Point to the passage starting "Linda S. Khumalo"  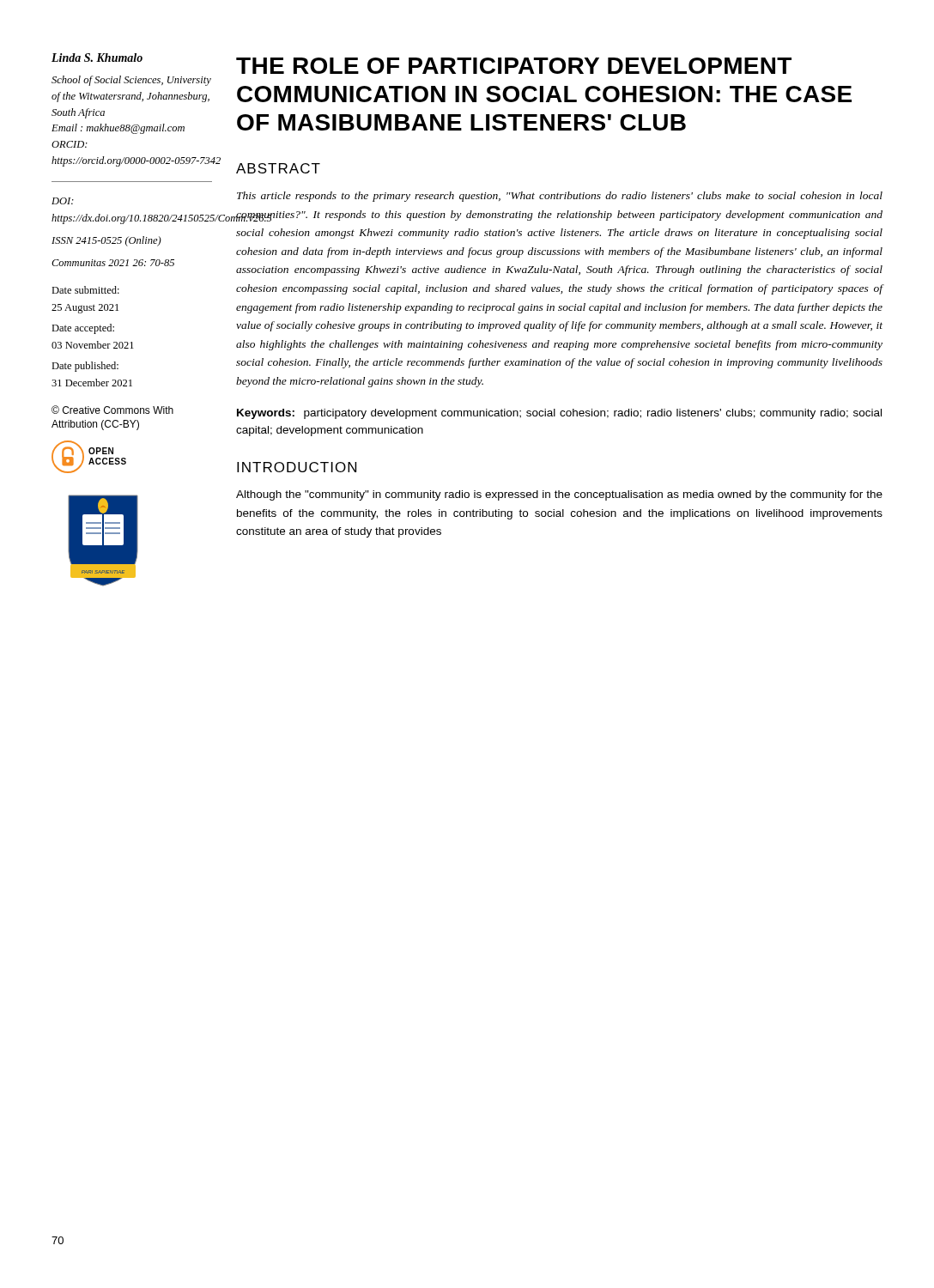[97, 58]
